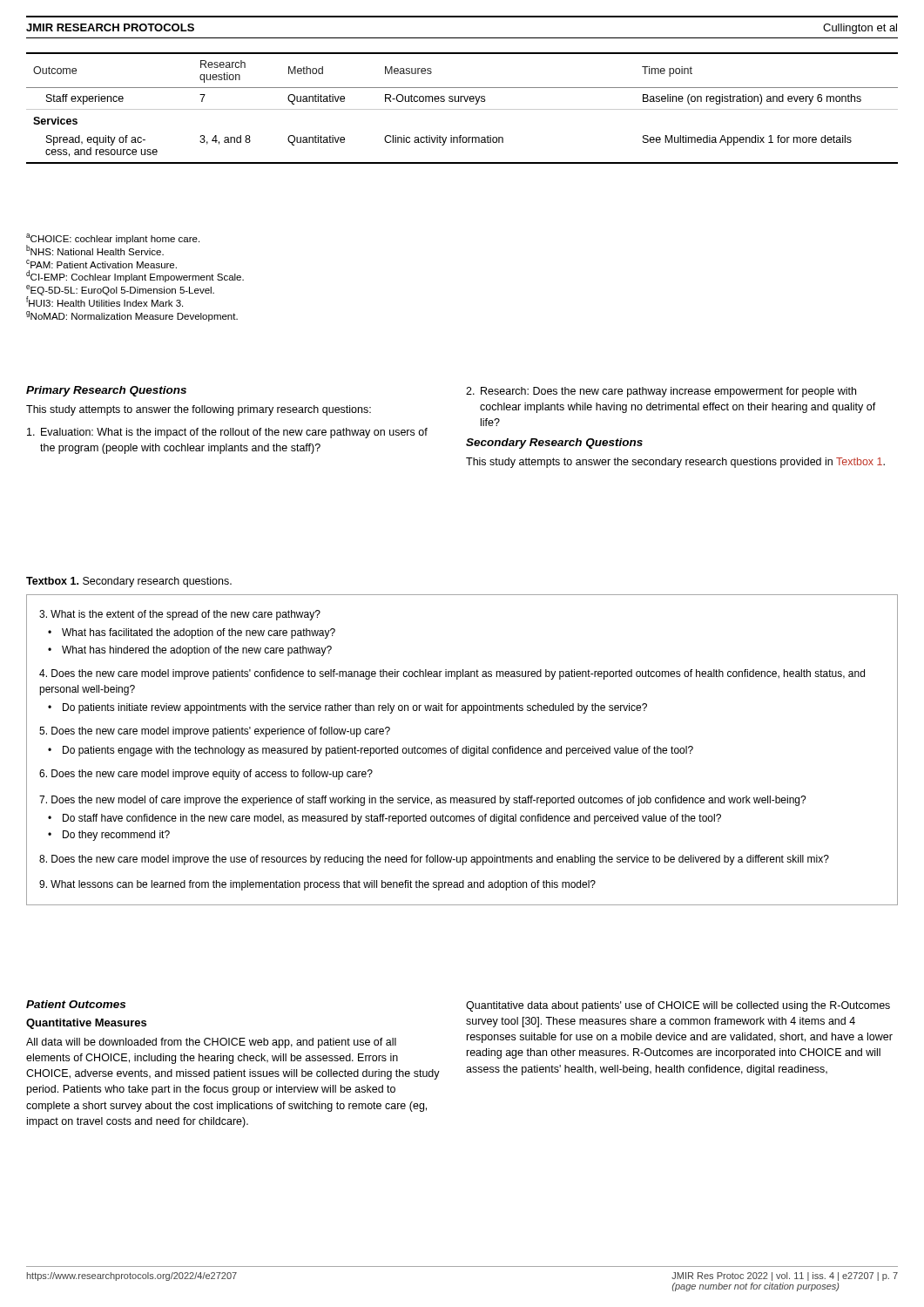Select the text block starting "Evaluation: What is"
Screen dimensions: 1307x924
[x=234, y=440]
